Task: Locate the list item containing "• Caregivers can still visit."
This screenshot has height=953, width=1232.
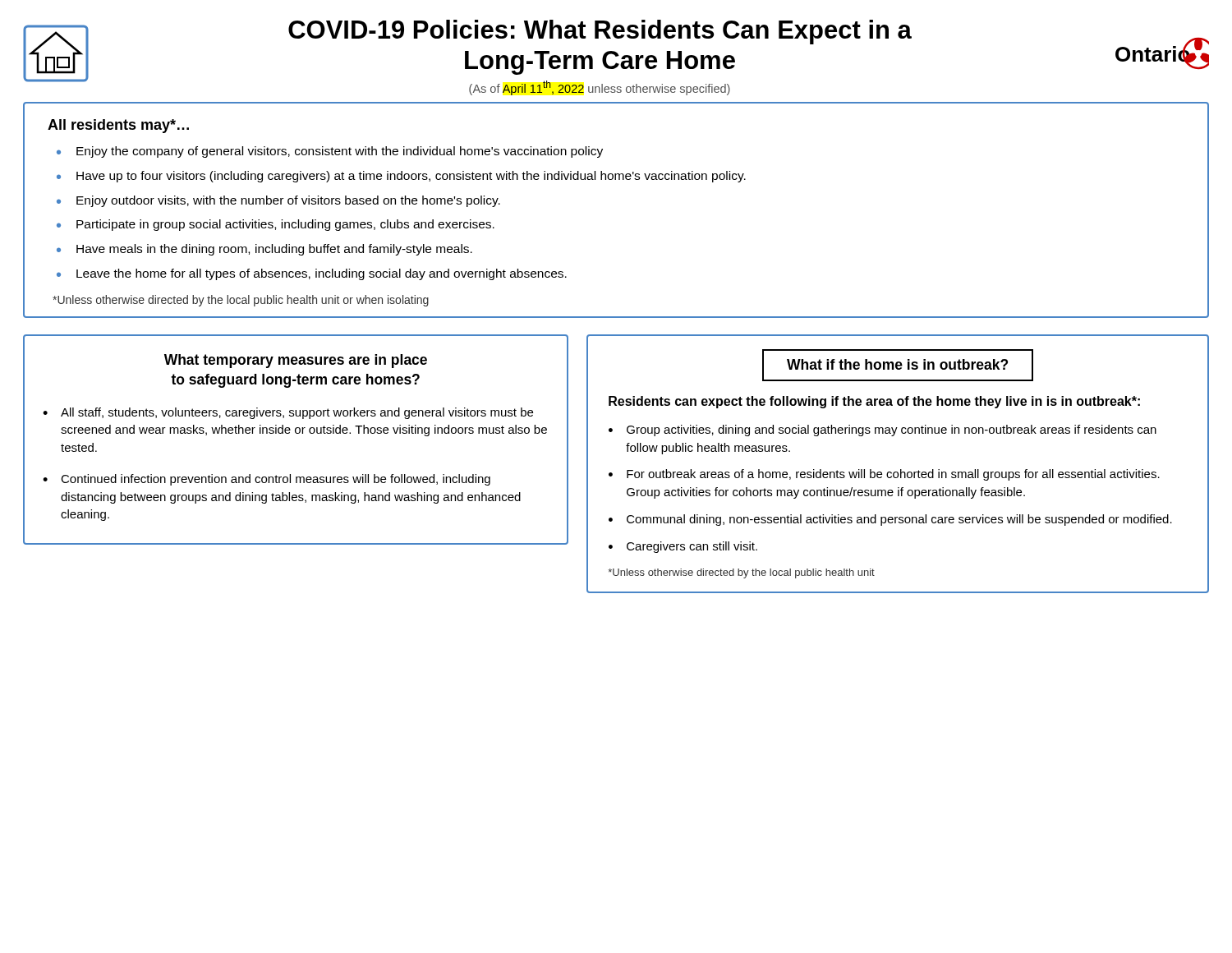Action: pyautogui.click(x=683, y=546)
